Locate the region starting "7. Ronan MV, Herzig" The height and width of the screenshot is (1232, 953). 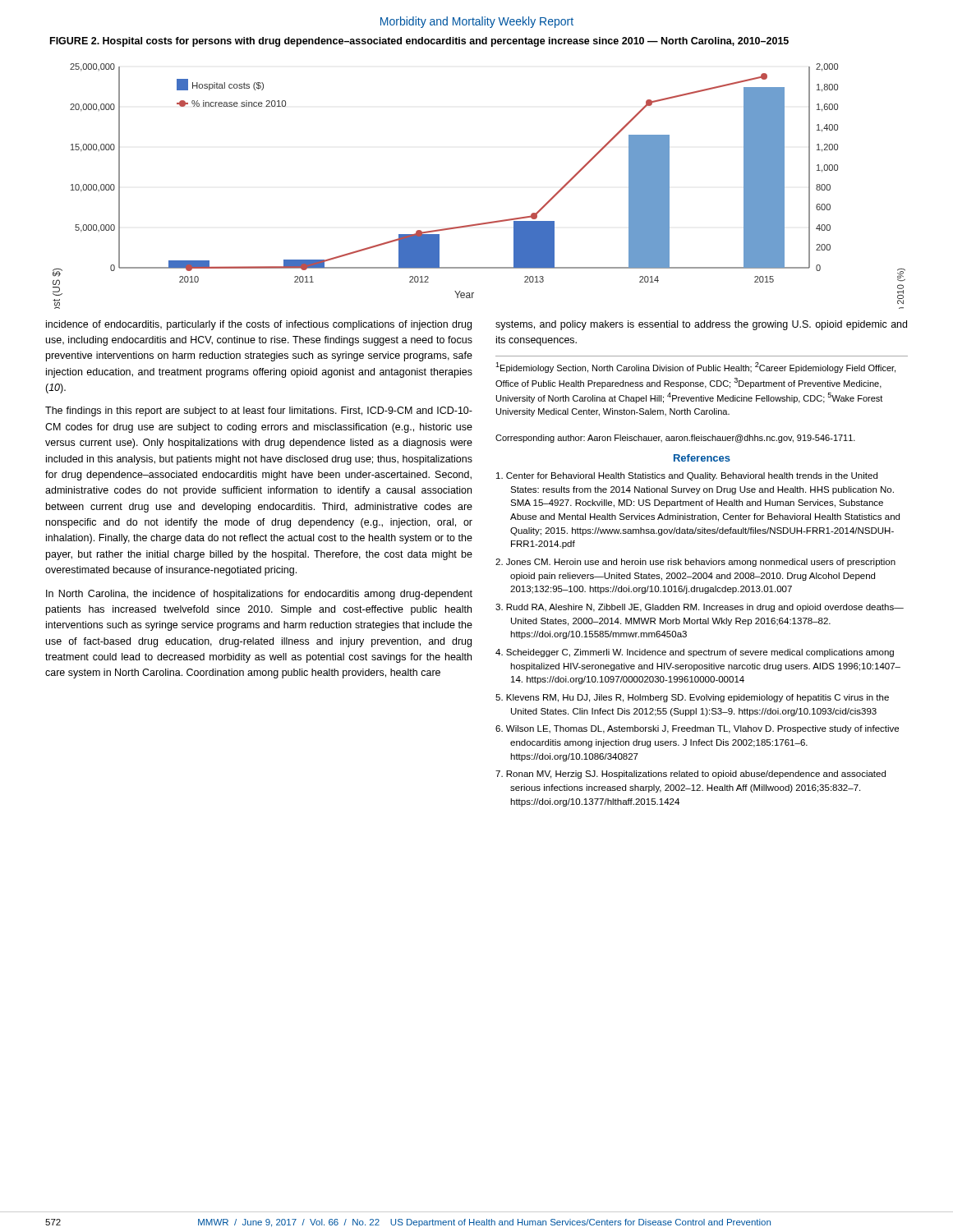(x=691, y=788)
